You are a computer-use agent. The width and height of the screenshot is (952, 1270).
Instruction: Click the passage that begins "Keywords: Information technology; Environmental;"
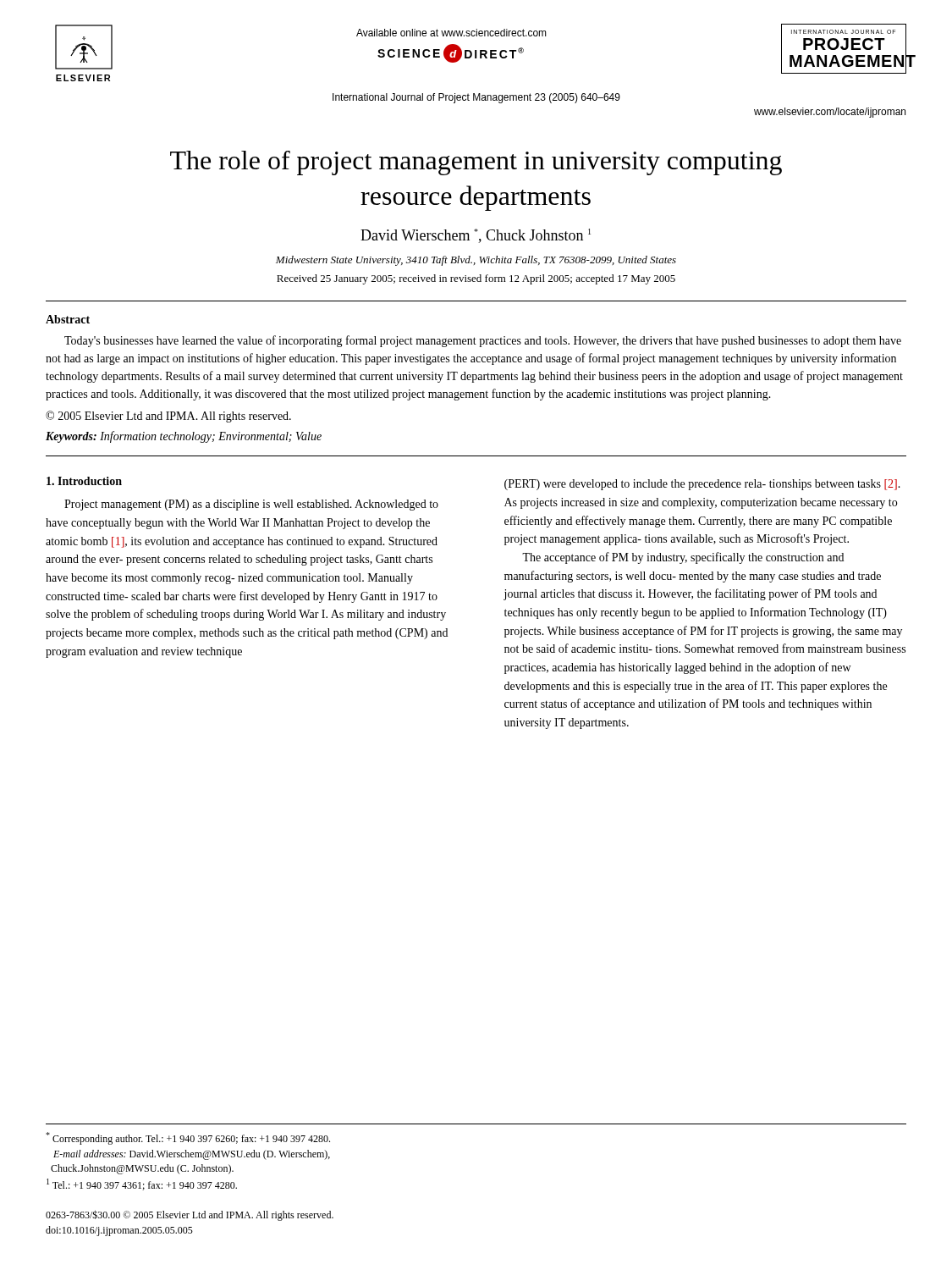point(184,437)
